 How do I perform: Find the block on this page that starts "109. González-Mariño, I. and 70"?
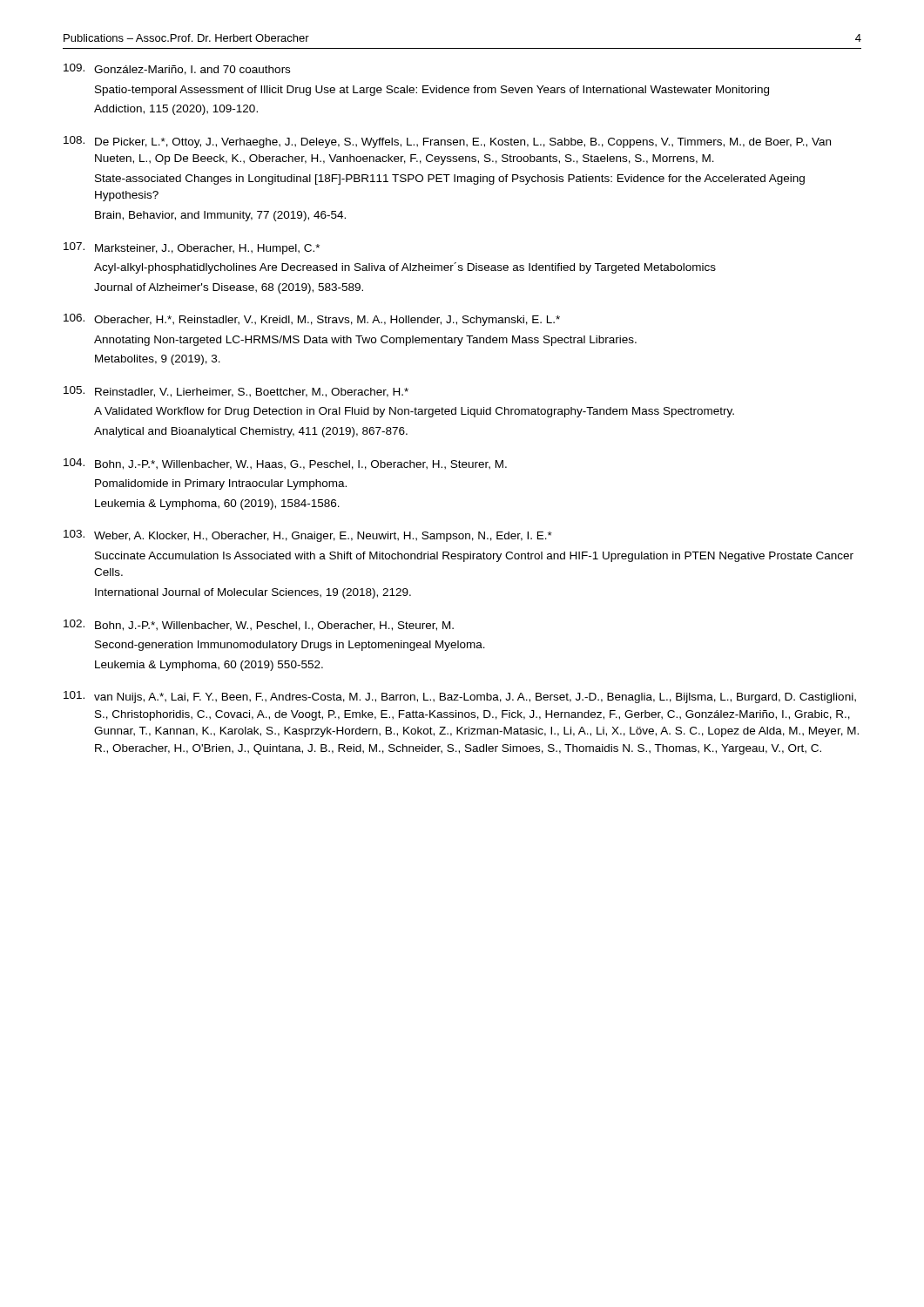tap(462, 89)
